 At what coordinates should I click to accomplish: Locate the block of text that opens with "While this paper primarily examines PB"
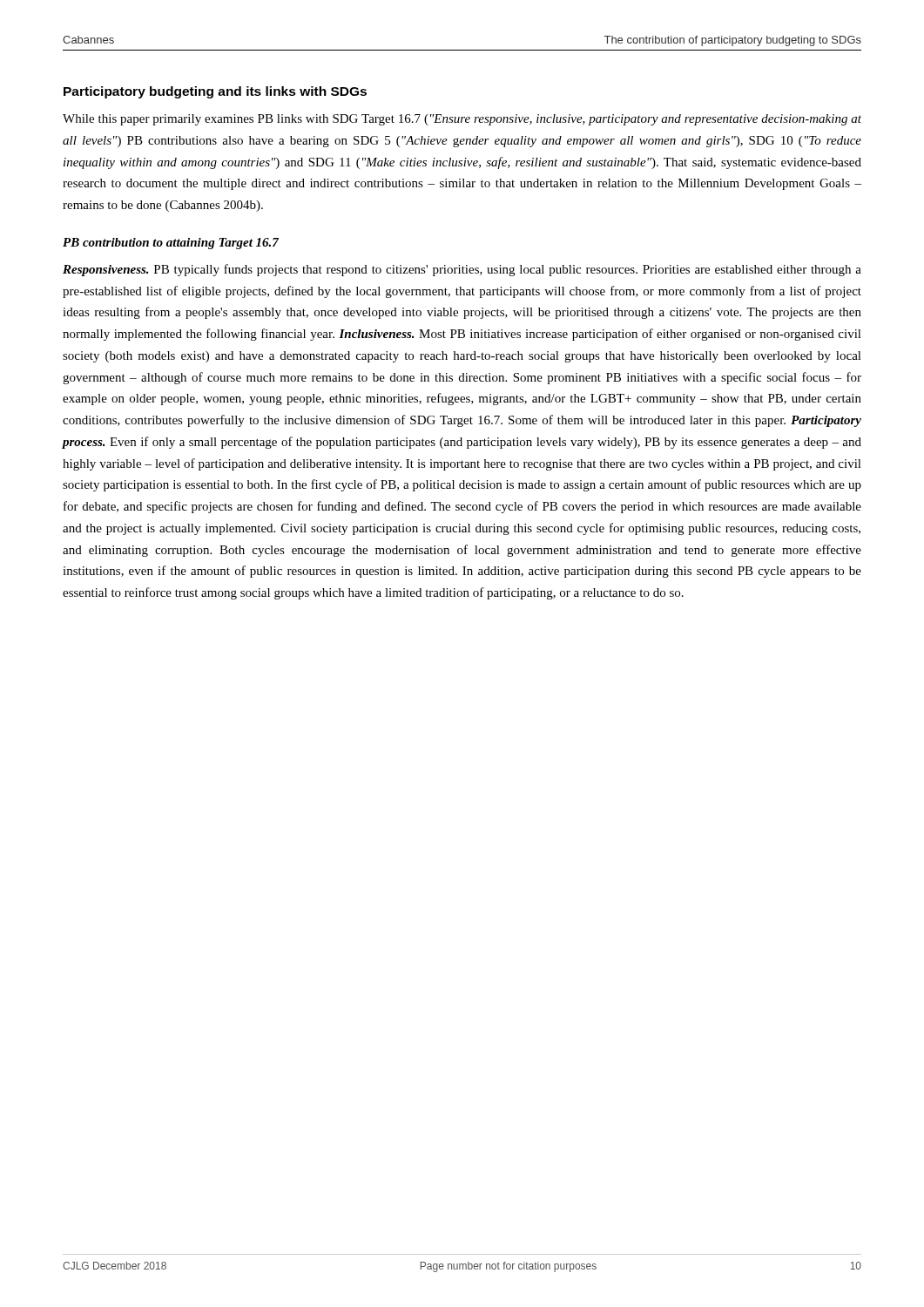(462, 162)
